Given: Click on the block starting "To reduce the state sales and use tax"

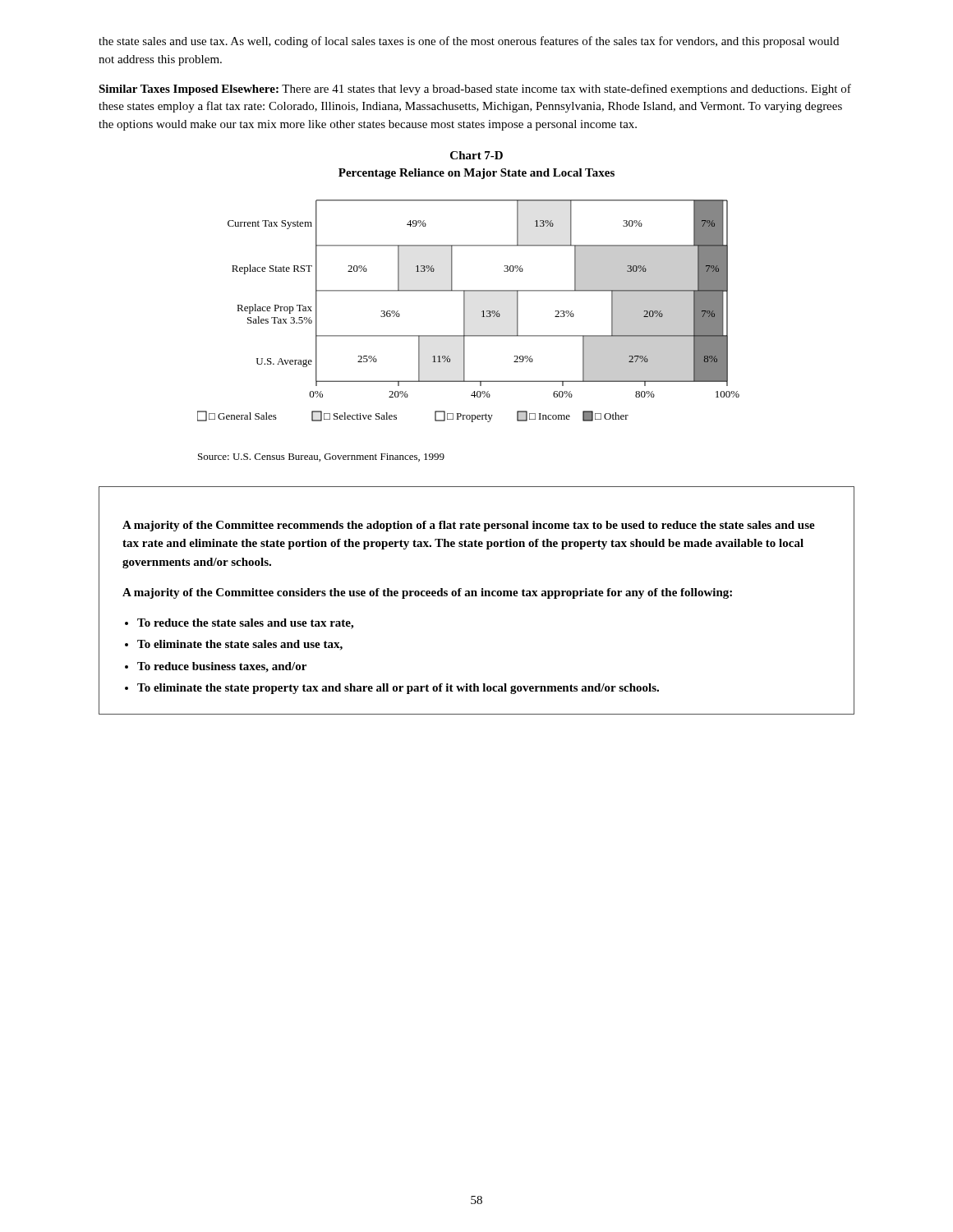Looking at the screenshot, I should click(246, 622).
